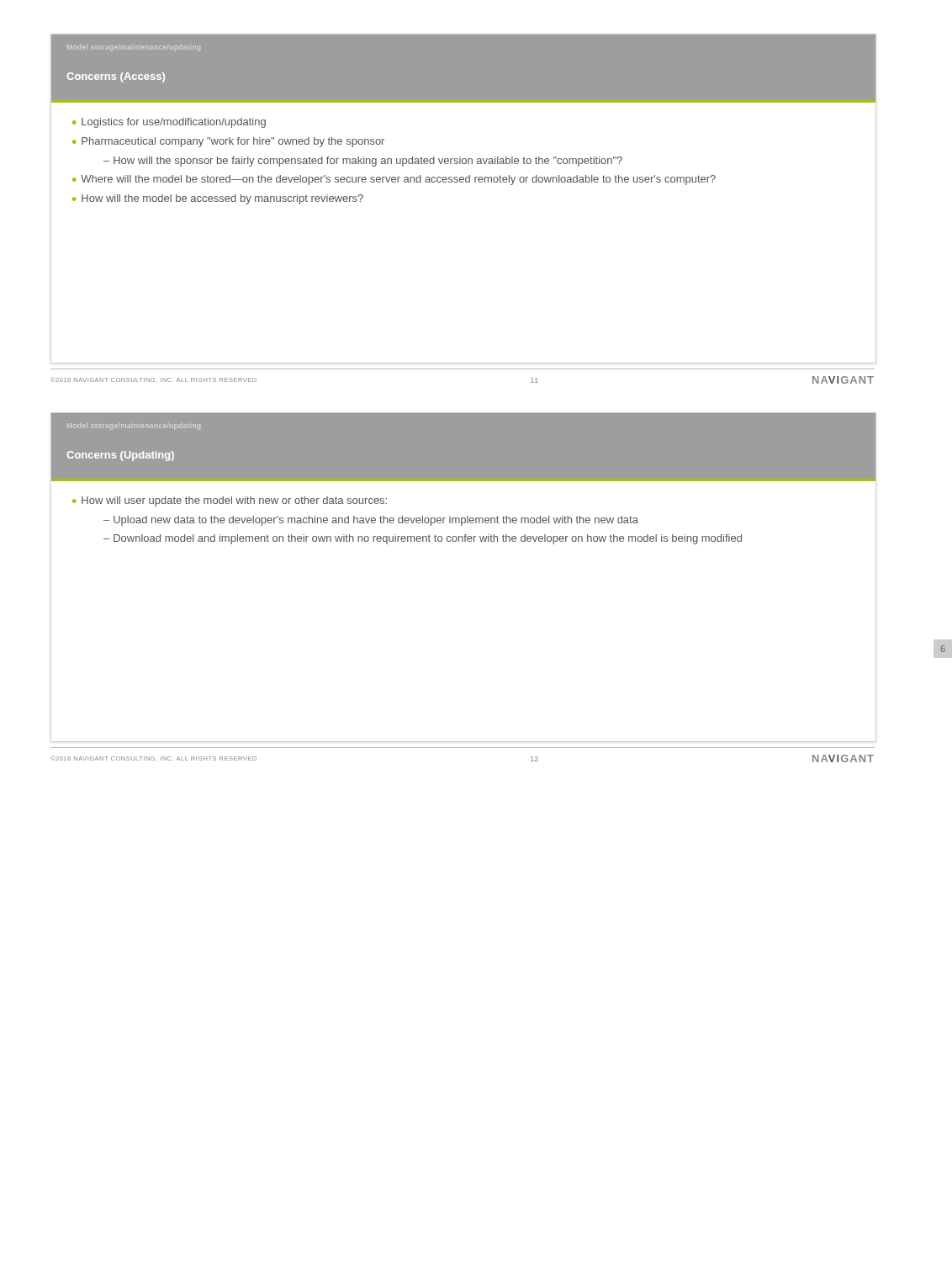Locate the region starting "• Where will the model be stored—on the"
Viewport: 952px width, 1262px height.
click(463, 180)
